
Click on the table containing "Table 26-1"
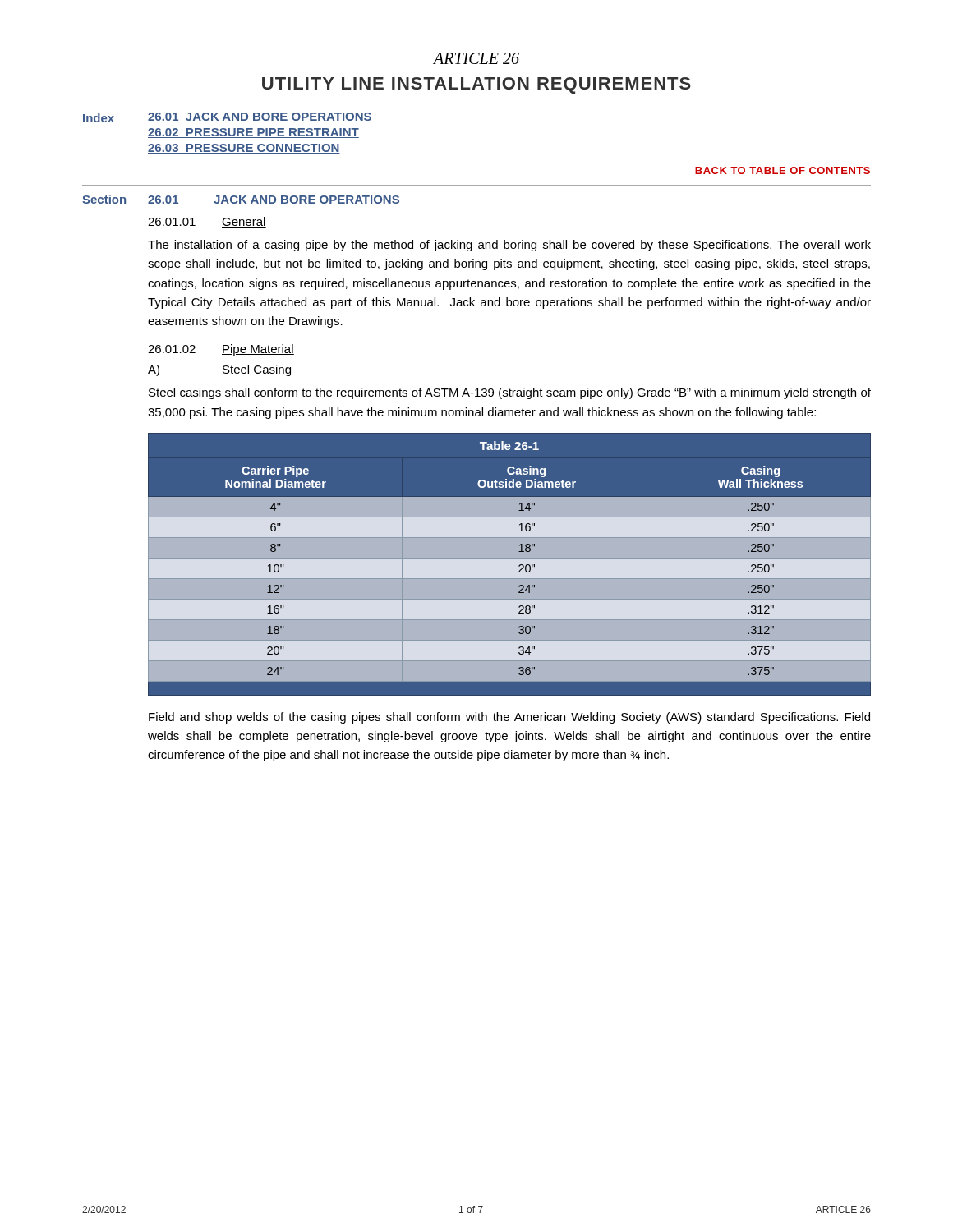pyautogui.click(x=476, y=564)
